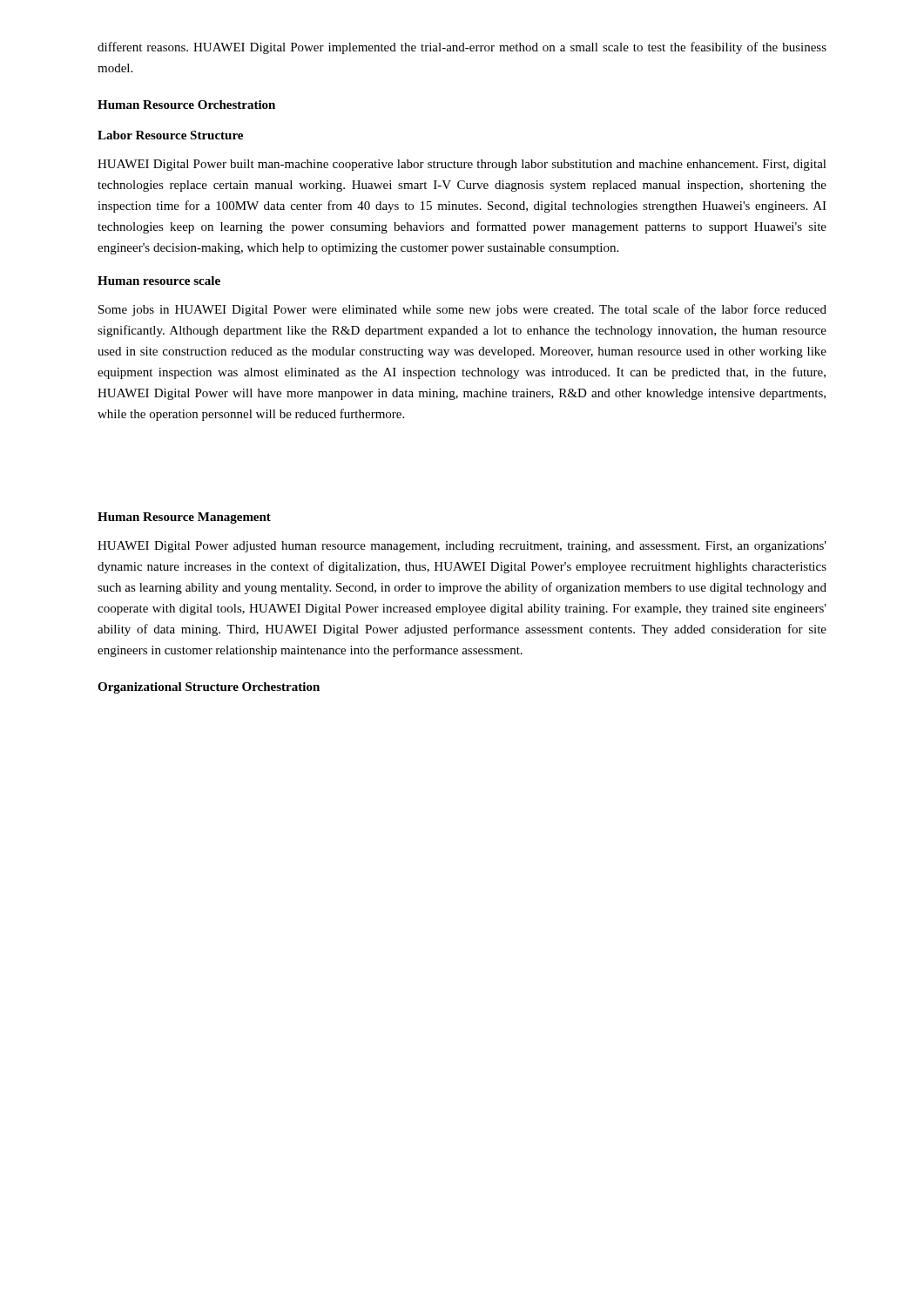Image resolution: width=924 pixels, height=1307 pixels.
Task: Locate the region starting "Human Resource Management"
Action: pyautogui.click(x=184, y=517)
